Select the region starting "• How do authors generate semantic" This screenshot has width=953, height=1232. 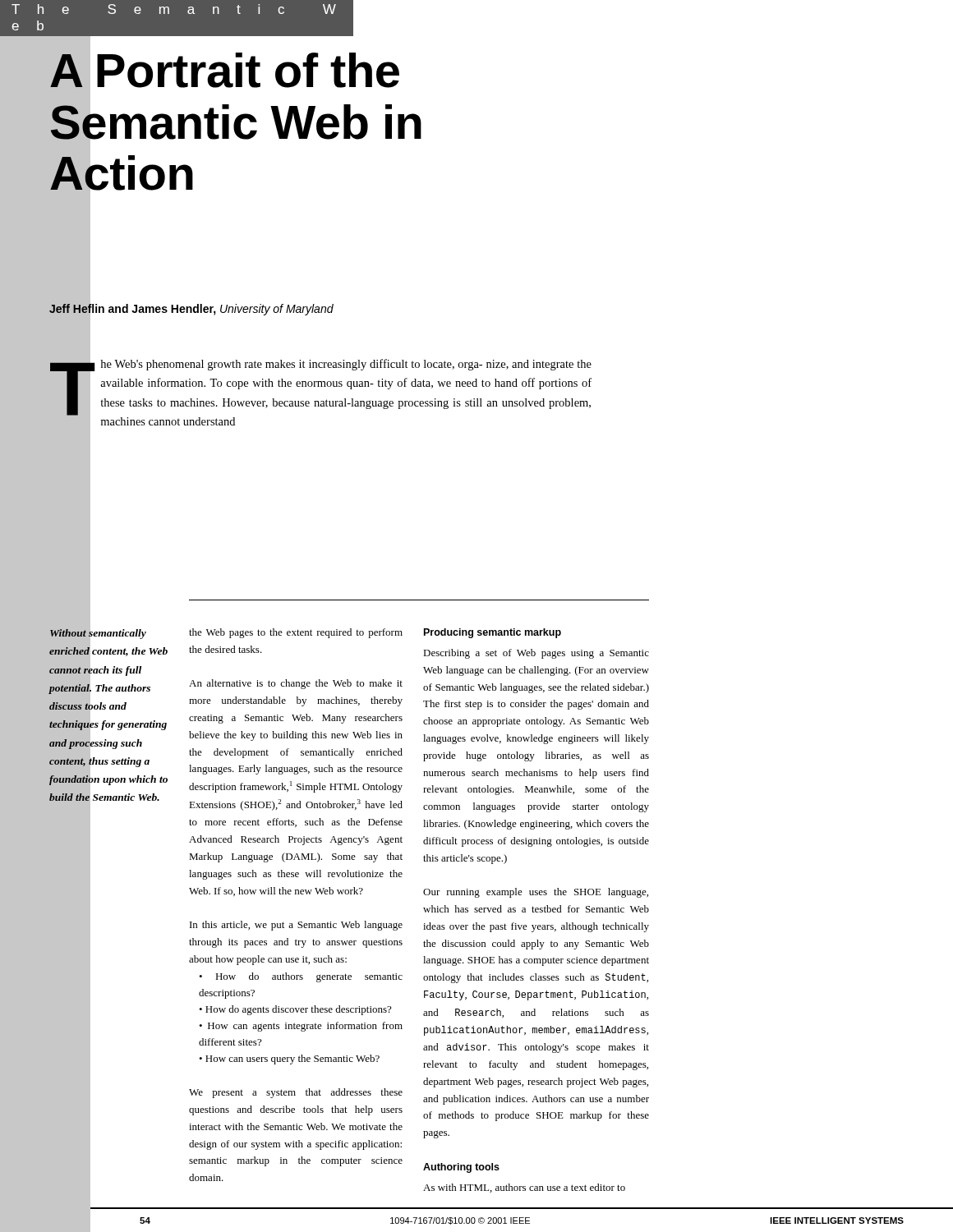301,984
